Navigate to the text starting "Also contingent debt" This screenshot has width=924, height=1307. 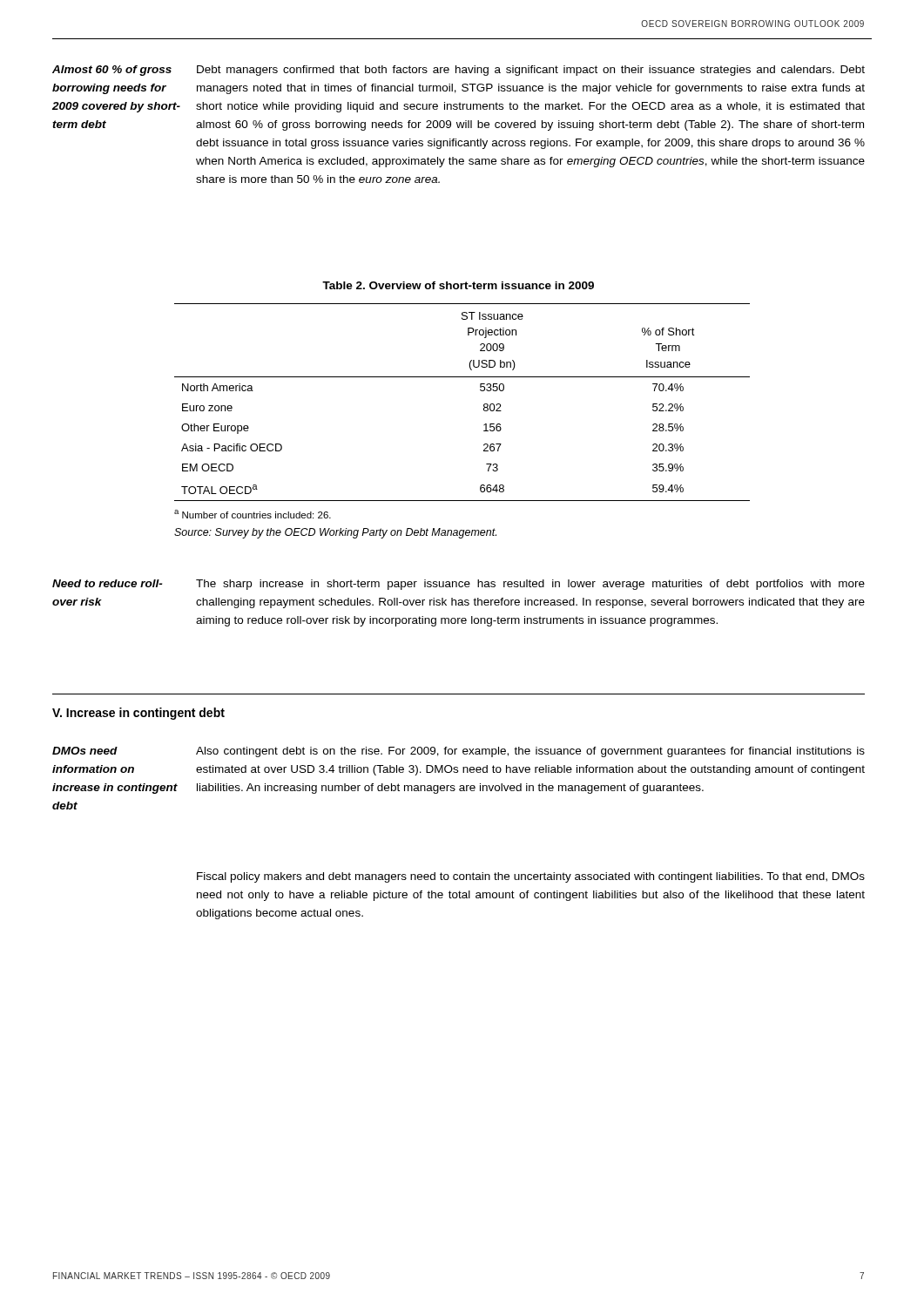pos(530,769)
